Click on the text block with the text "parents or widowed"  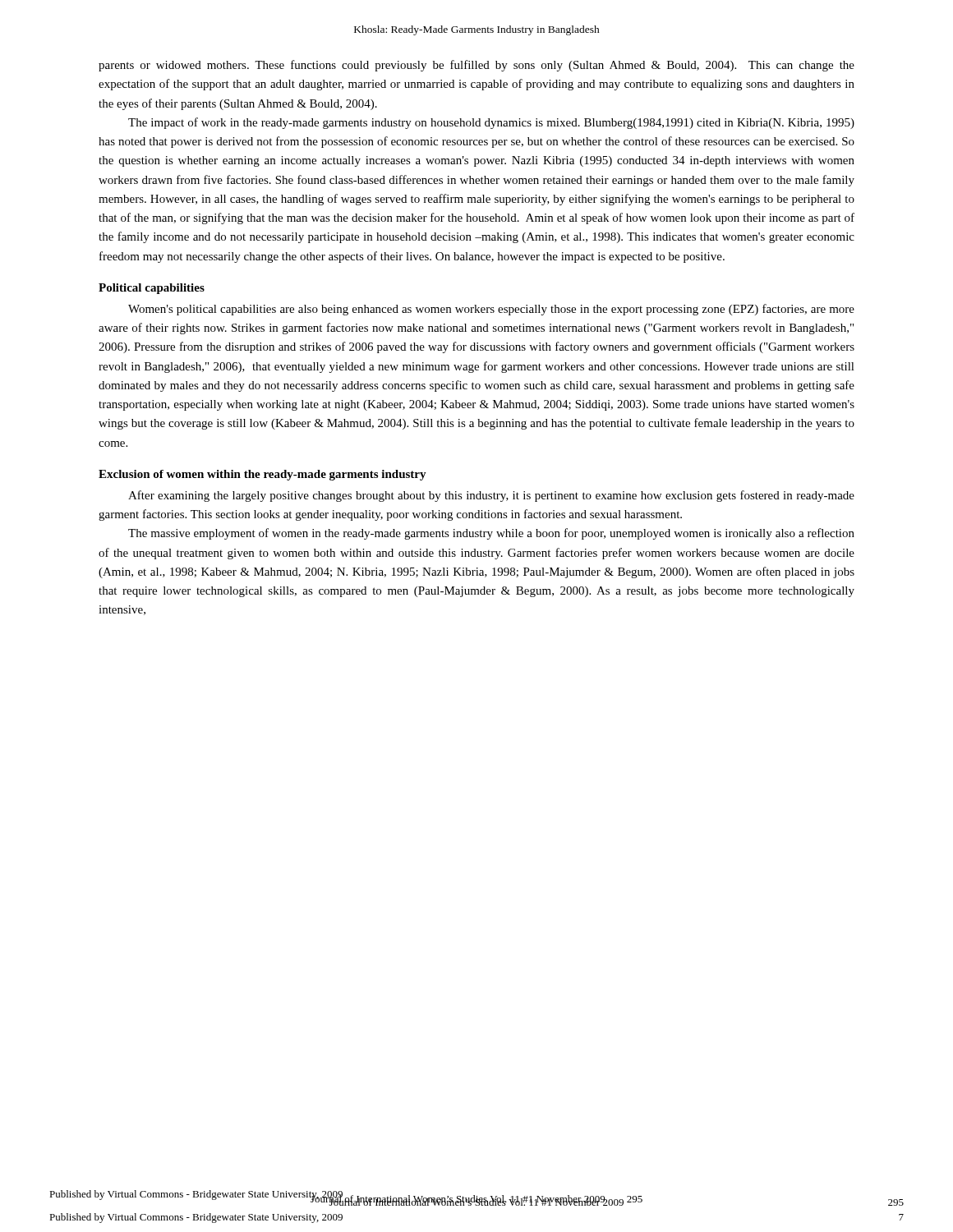[476, 161]
